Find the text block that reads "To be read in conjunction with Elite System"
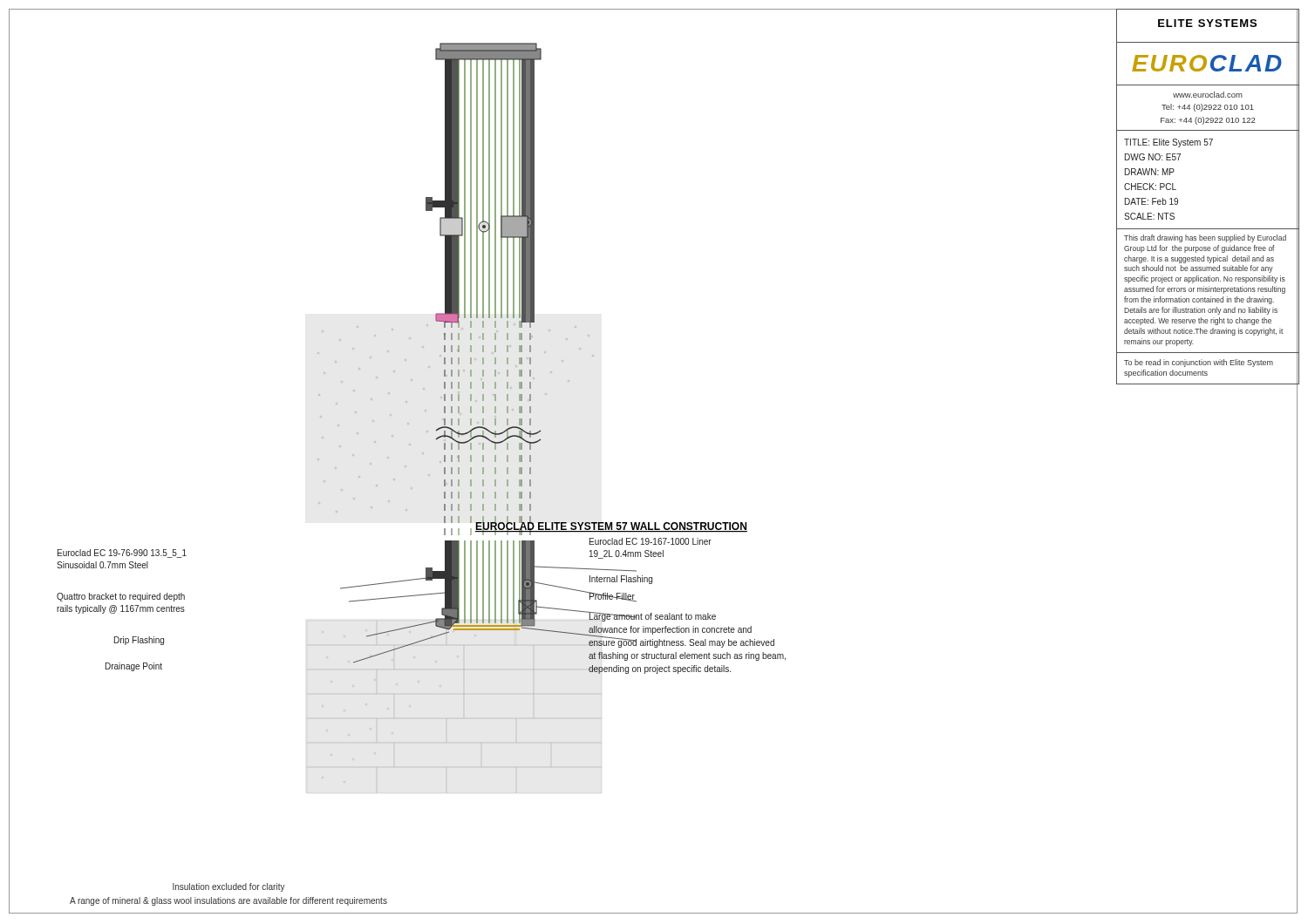Viewport: 1308px width, 924px height. tap(1199, 368)
